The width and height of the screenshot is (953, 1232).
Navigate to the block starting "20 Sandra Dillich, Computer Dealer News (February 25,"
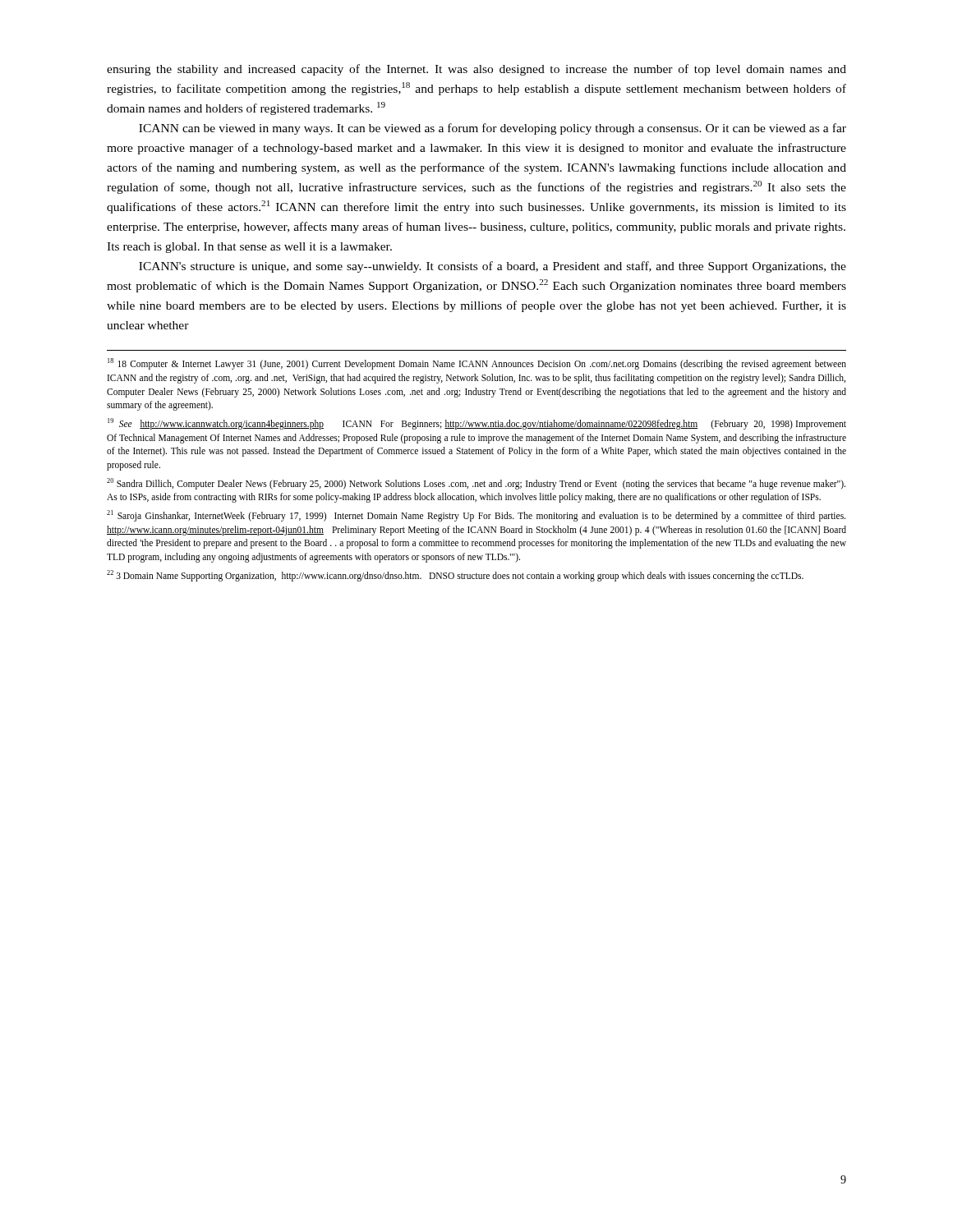476,490
